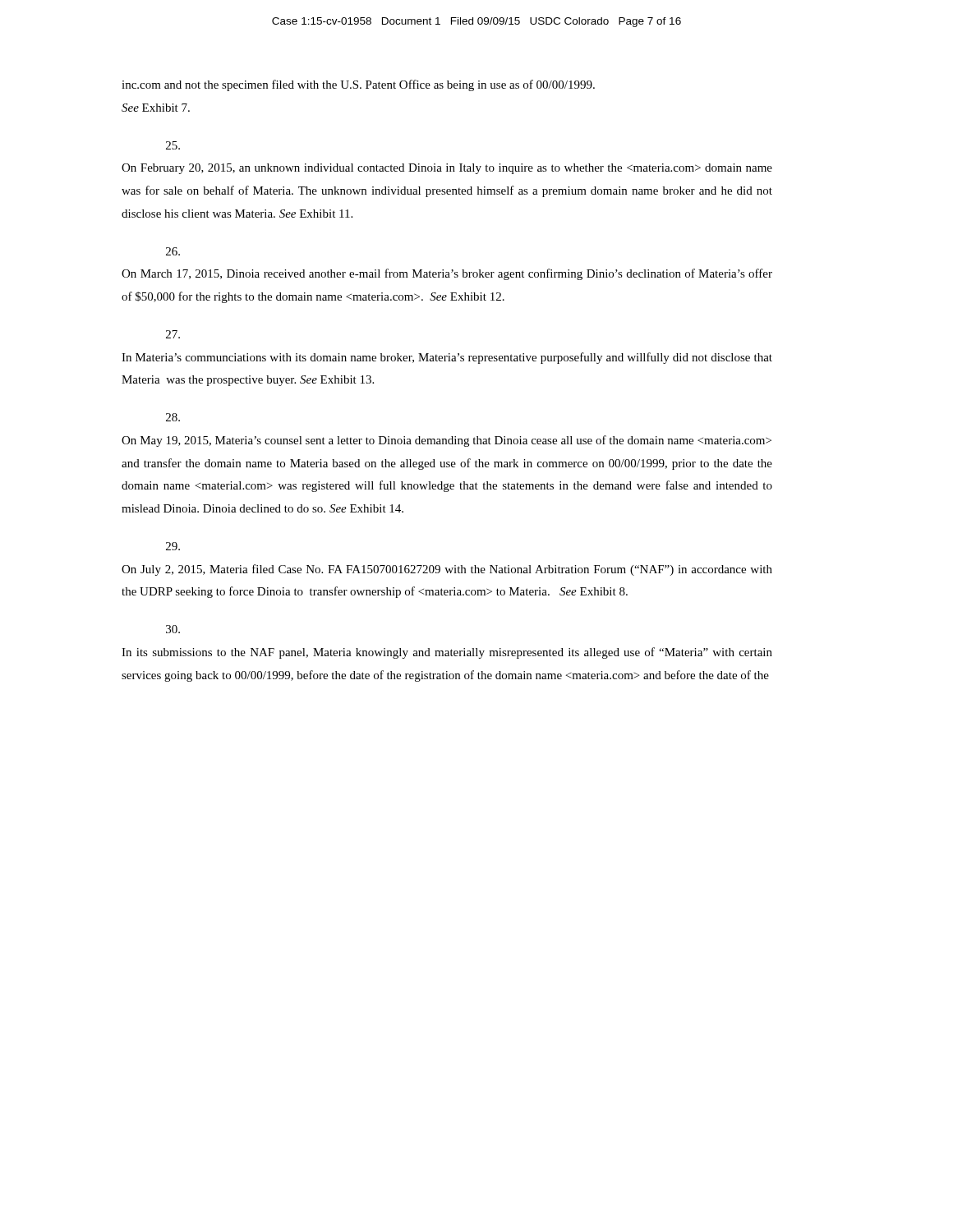The image size is (953, 1232).
Task: Select the region starting "On February 20, 2015, an unknown"
Action: [x=447, y=180]
